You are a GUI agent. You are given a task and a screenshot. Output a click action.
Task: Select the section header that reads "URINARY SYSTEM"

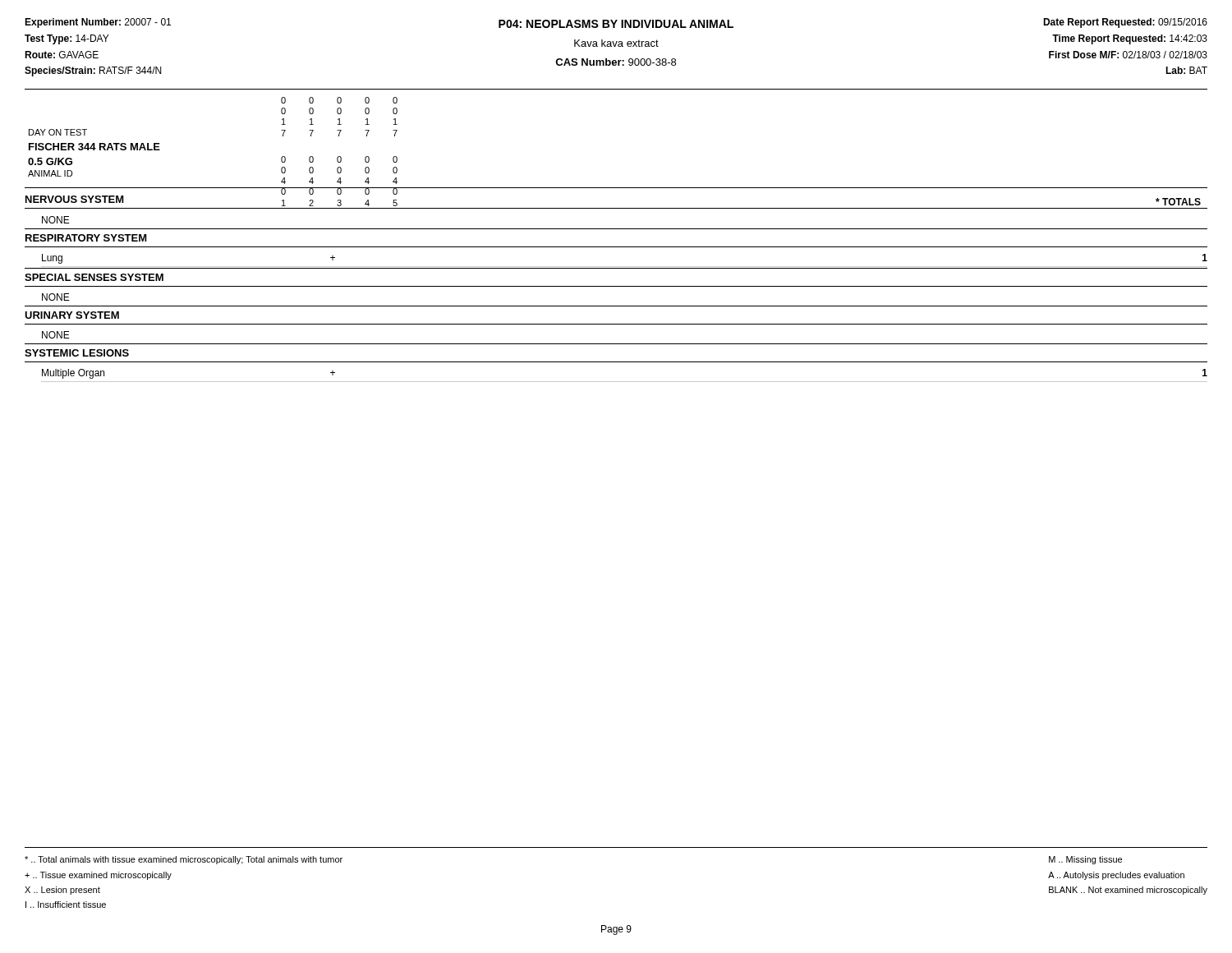coord(72,315)
